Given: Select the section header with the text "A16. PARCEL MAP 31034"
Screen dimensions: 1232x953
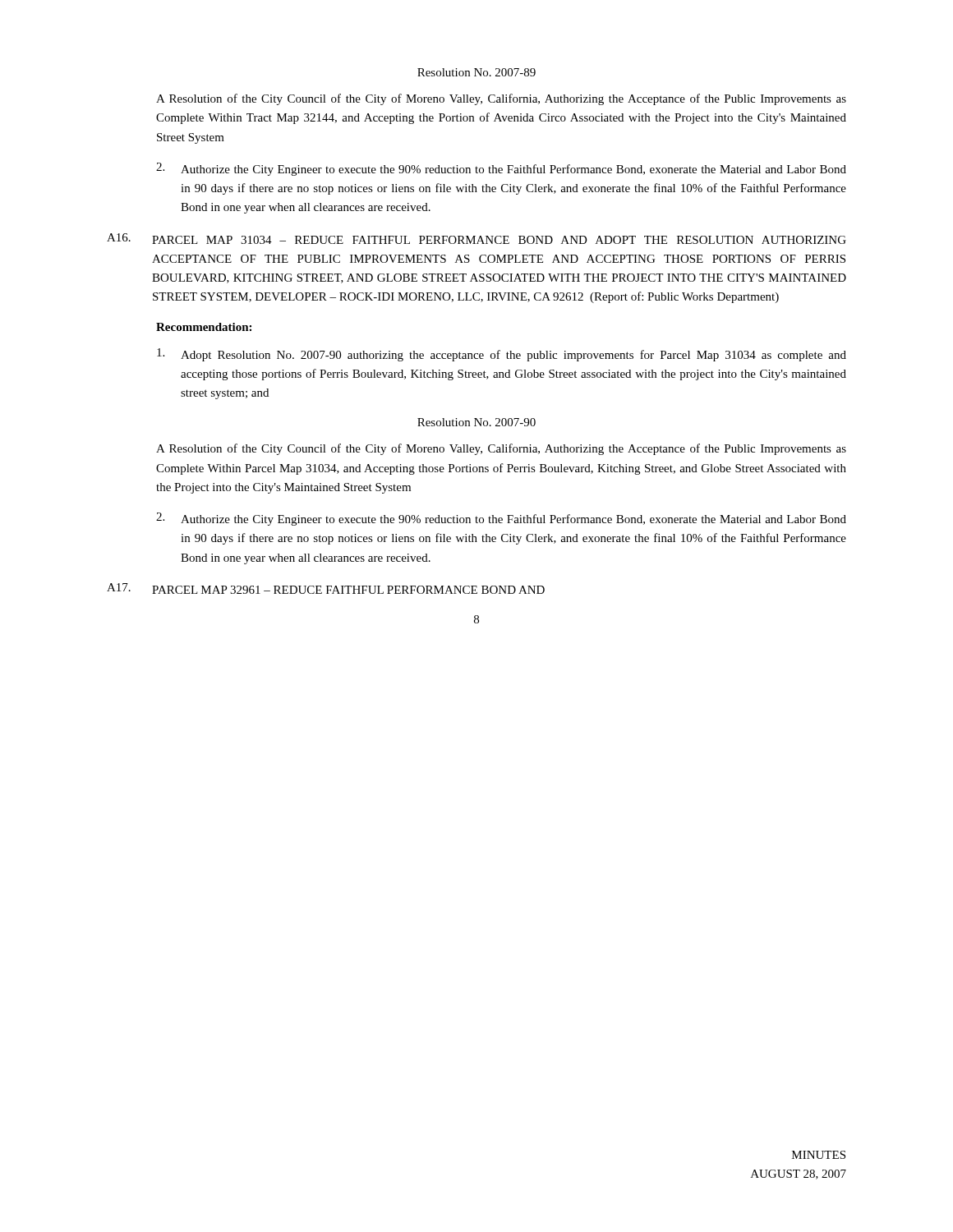Looking at the screenshot, I should coord(476,269).
